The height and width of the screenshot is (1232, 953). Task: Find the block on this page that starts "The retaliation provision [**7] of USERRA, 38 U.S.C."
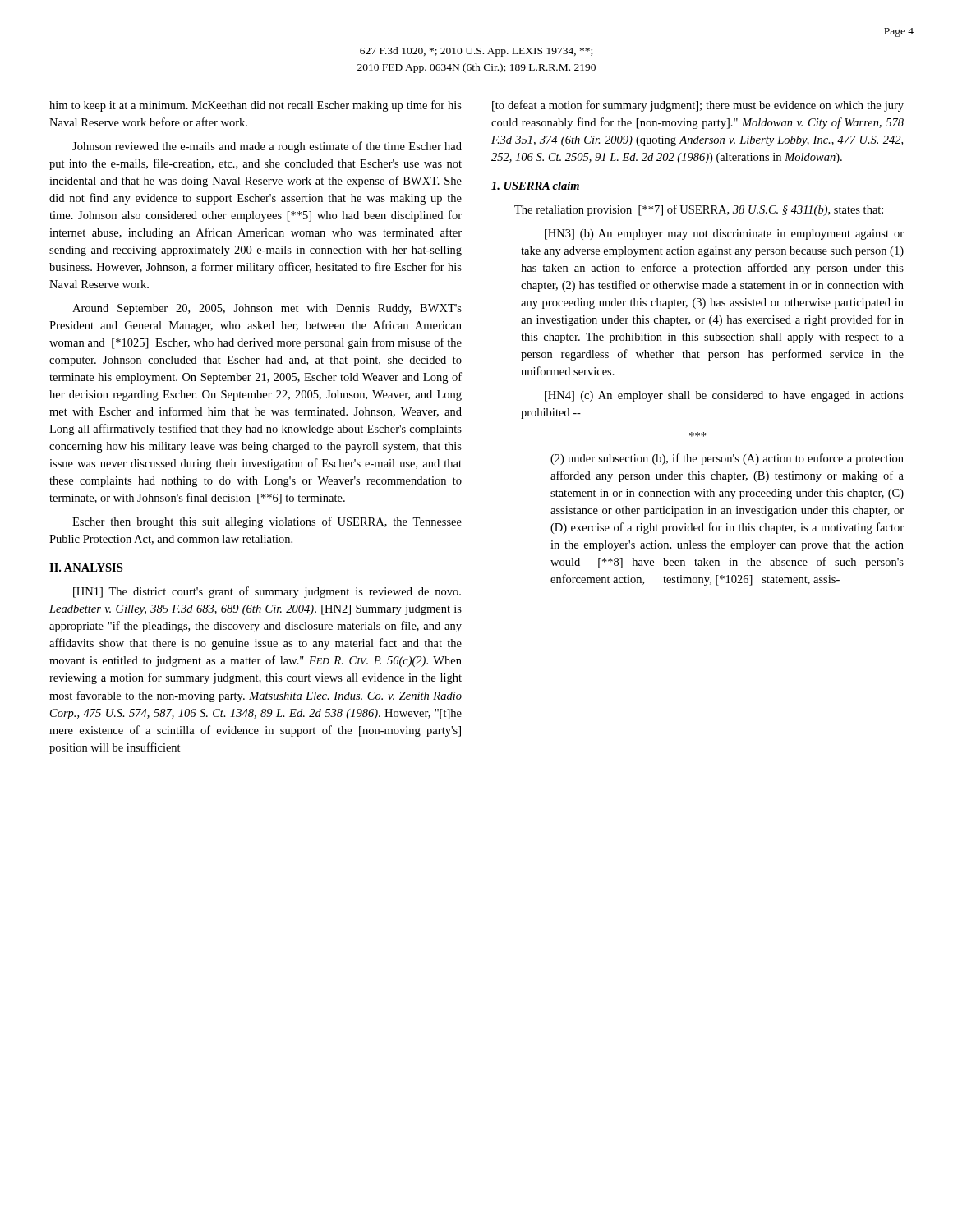pyautogui.click(x=698, y=210)
